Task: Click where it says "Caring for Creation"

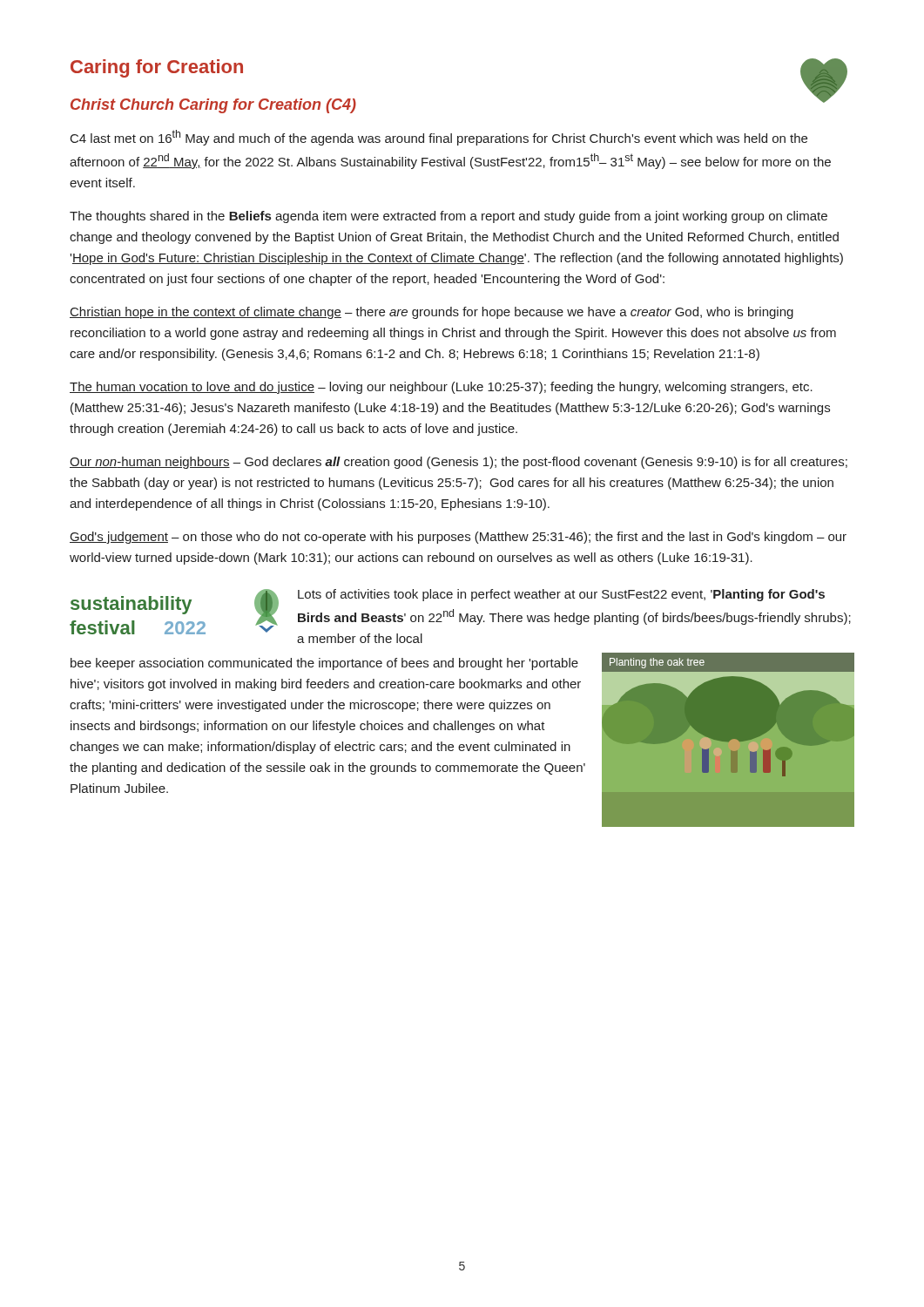Action: [157, 67]
